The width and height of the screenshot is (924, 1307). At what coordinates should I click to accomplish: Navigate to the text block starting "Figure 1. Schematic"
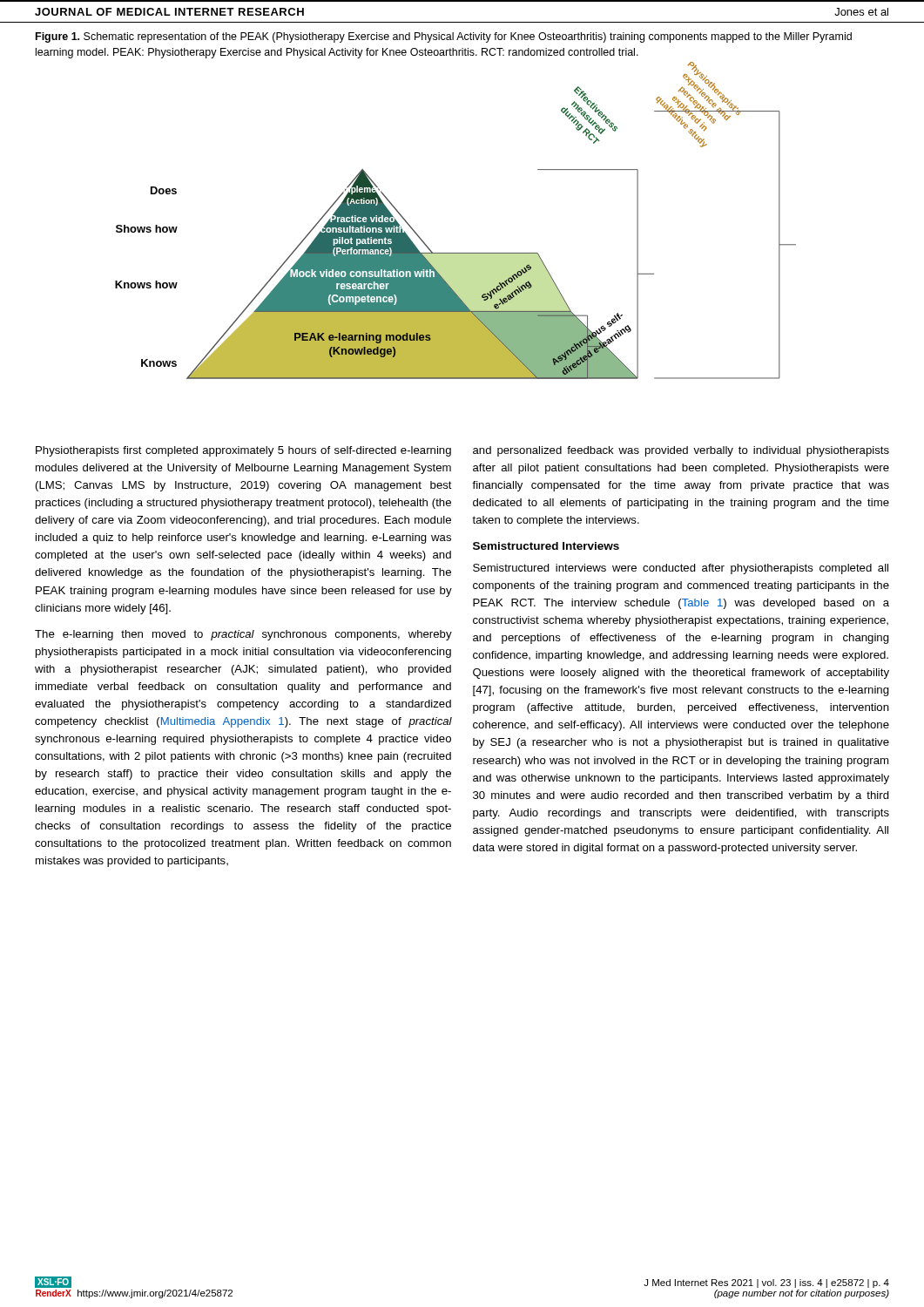click(x=444, y=44)
